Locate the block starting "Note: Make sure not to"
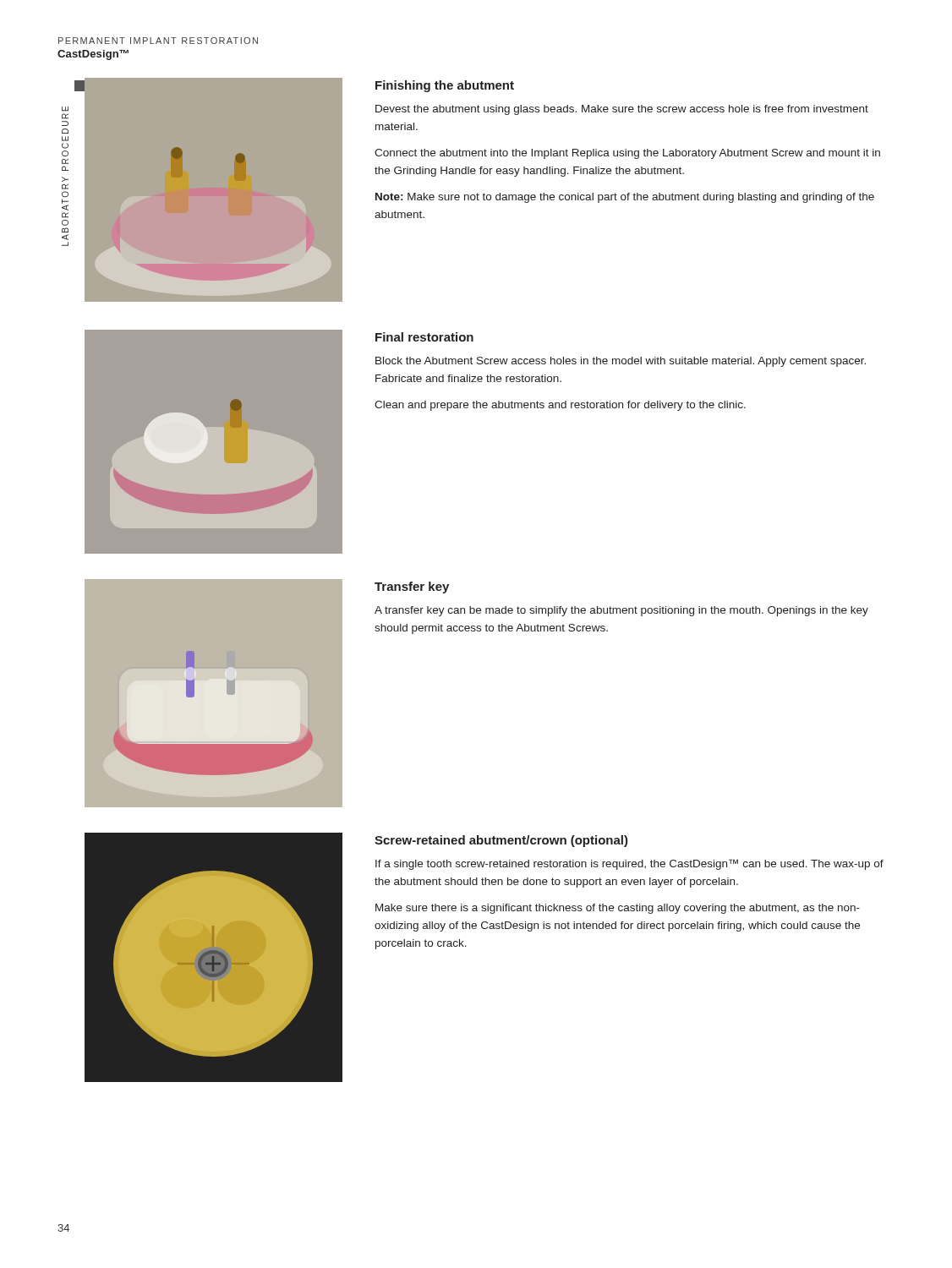Screen dimensions: 1268x952 [x=625, y=205]
